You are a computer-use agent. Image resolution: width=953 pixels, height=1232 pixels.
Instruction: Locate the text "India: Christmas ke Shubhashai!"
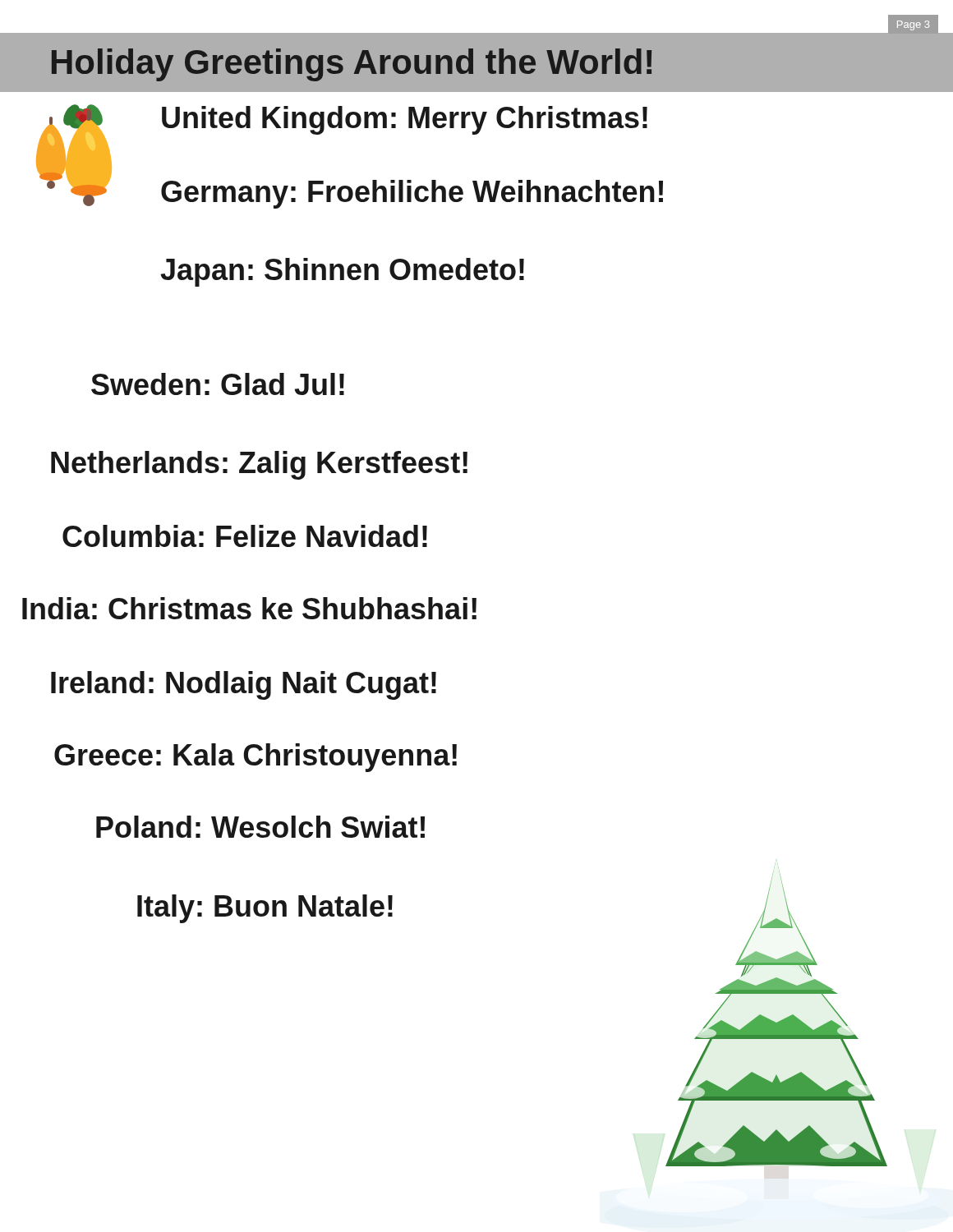click(x=250, y=609)
